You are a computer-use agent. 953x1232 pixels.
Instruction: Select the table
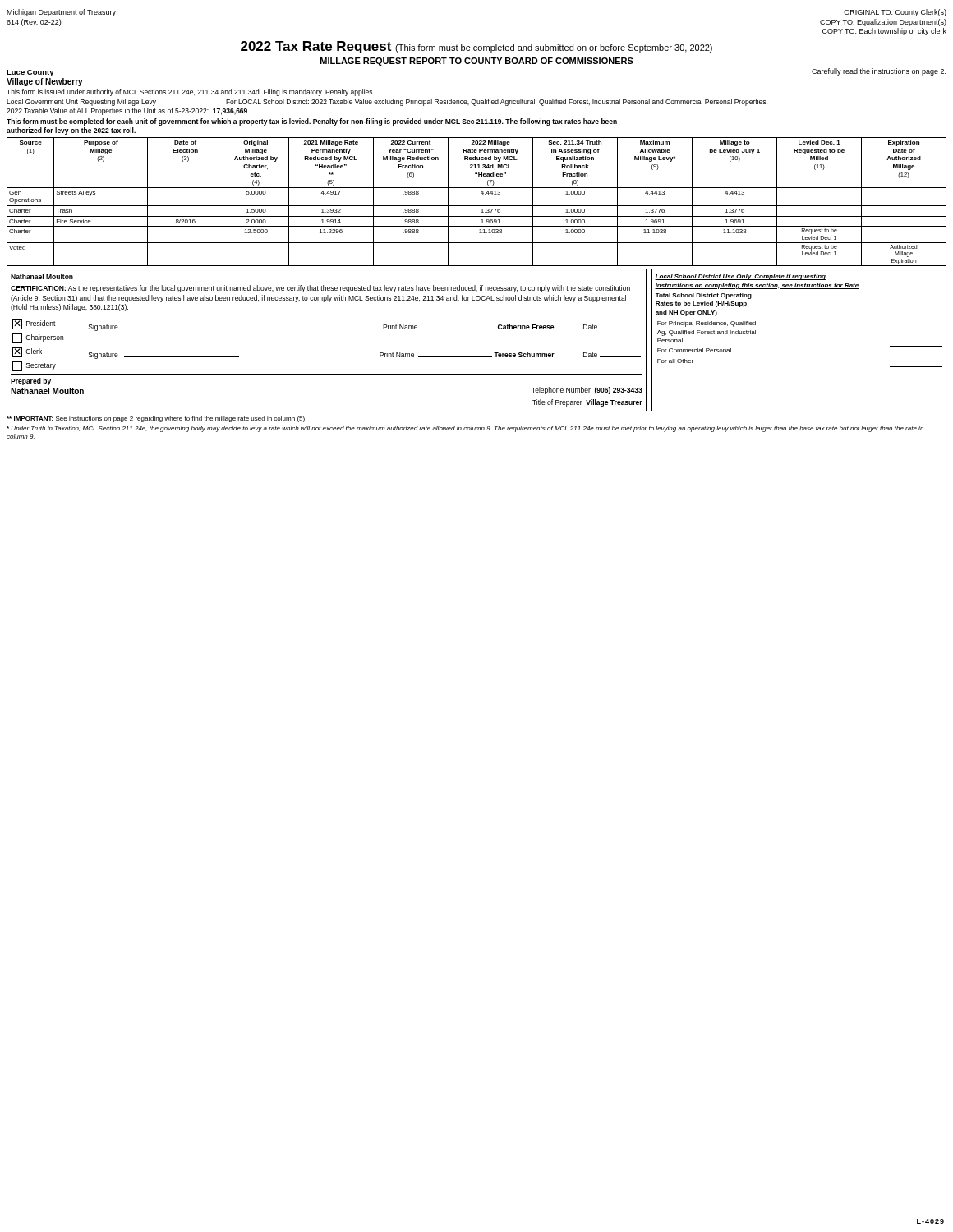pyautogui.click(x=476, y=202)
